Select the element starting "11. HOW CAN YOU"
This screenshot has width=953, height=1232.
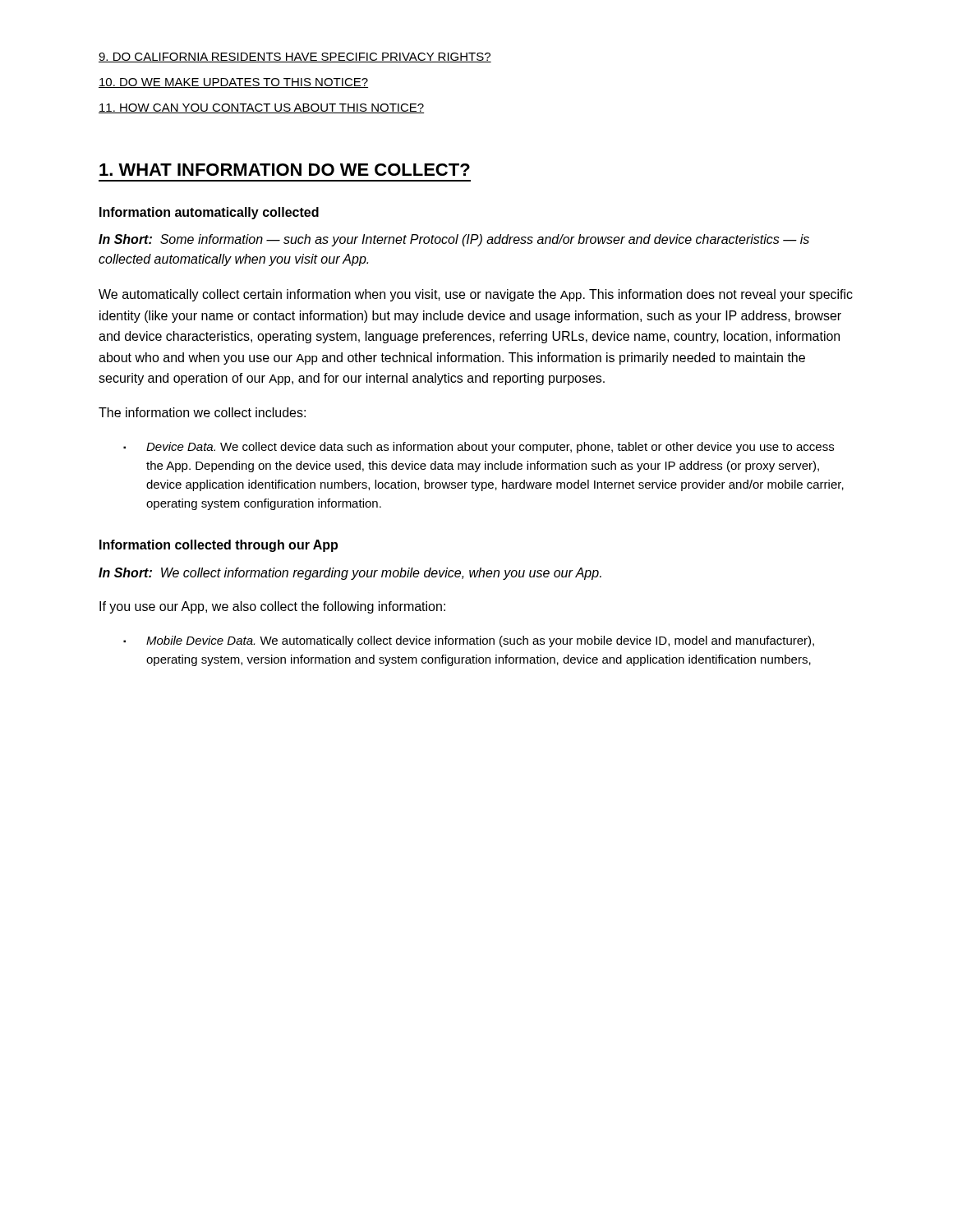[x=261, y=108]
